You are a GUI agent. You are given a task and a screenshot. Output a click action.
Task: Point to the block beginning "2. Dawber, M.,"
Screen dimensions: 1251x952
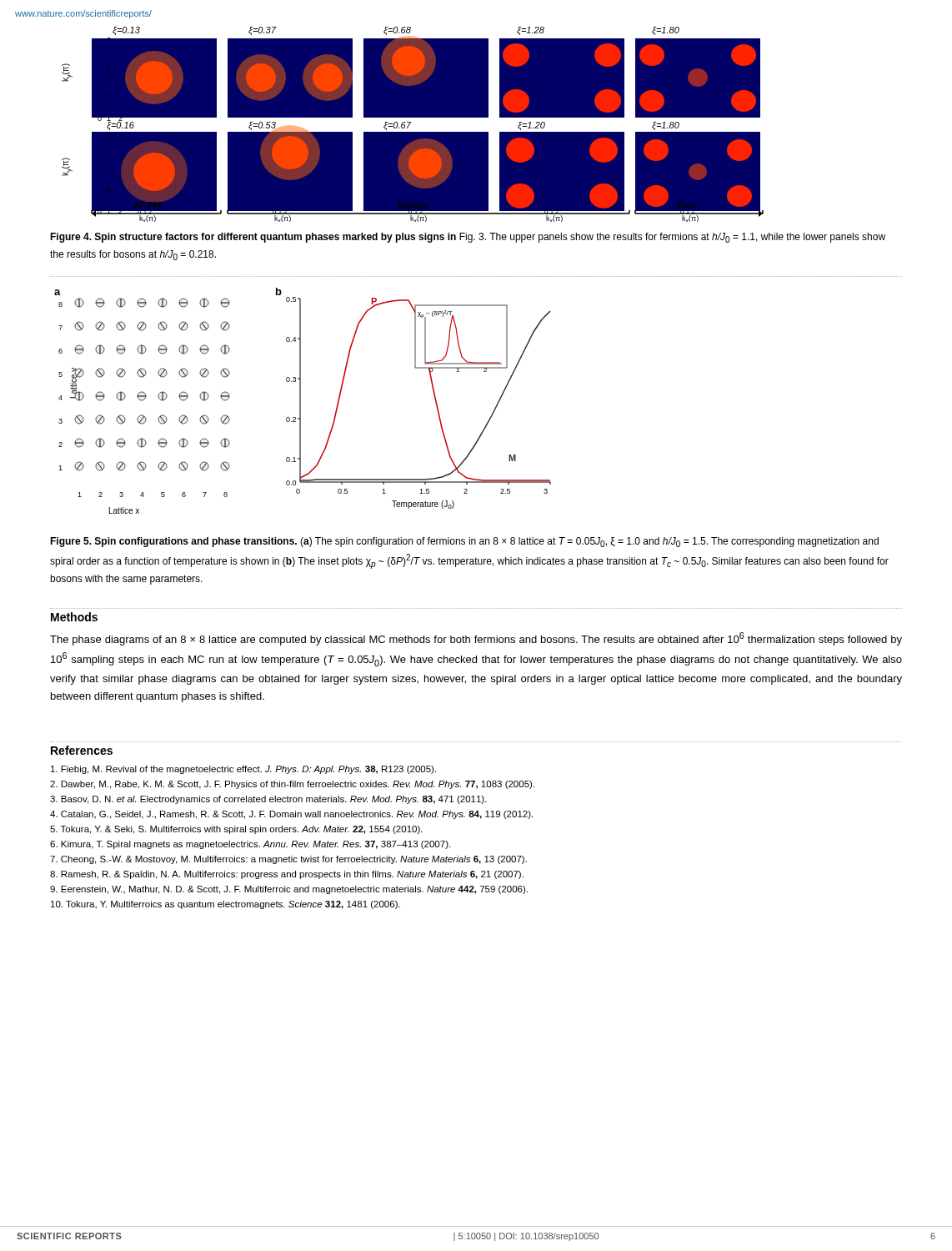293,784
